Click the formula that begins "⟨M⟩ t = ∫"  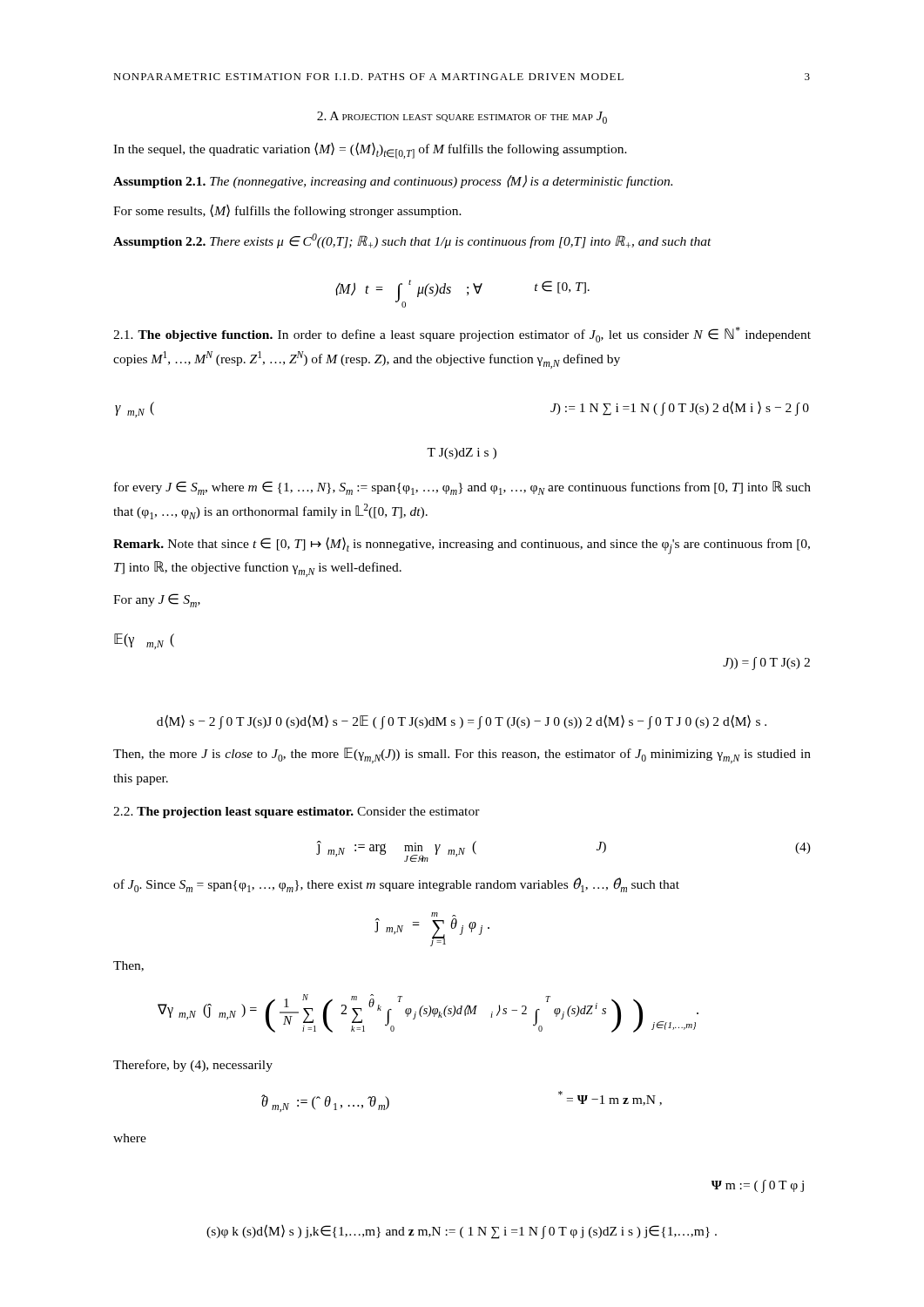(462, 287)
